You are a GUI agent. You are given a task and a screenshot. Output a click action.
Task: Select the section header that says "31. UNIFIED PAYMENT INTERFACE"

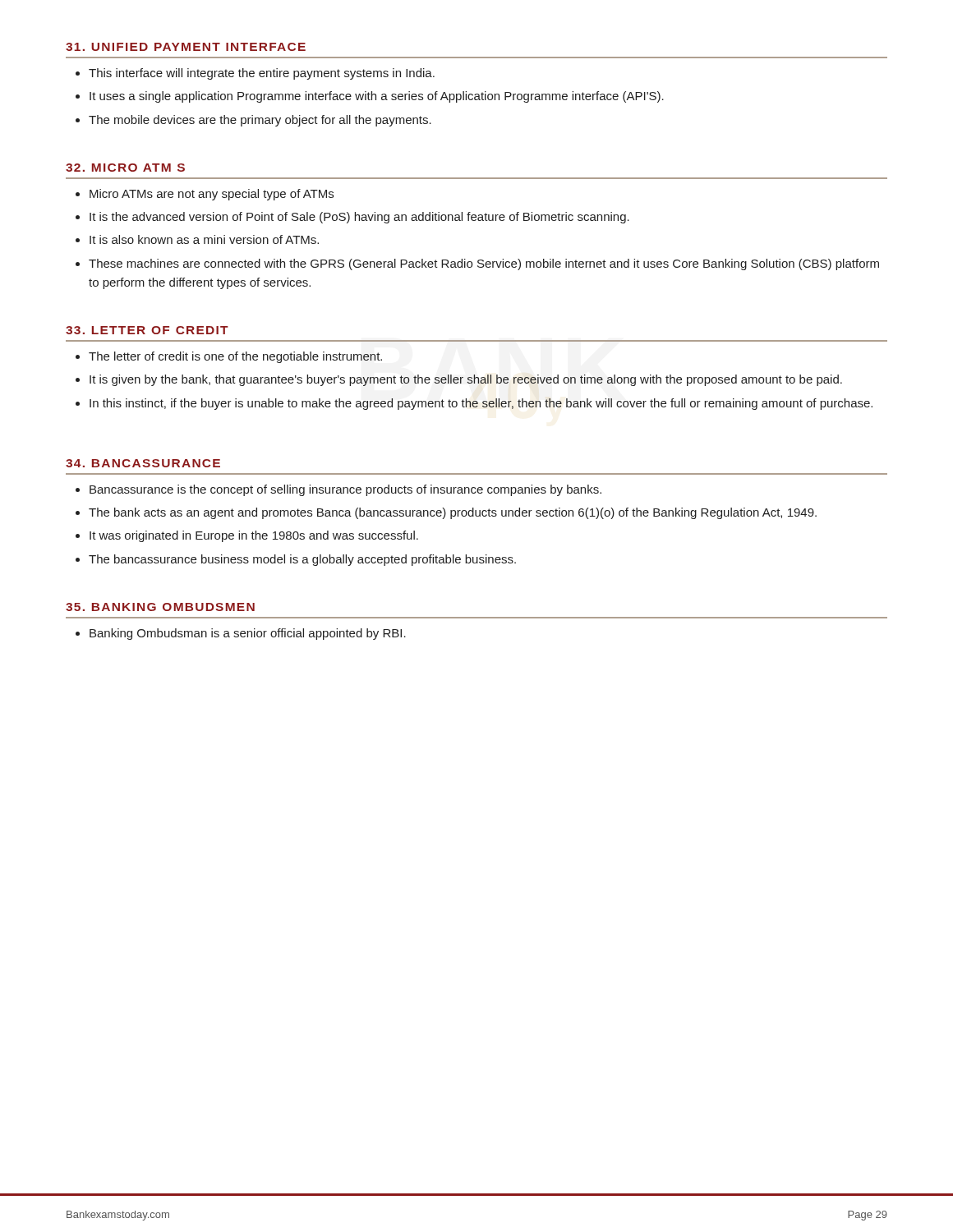(x=476, y=49)
